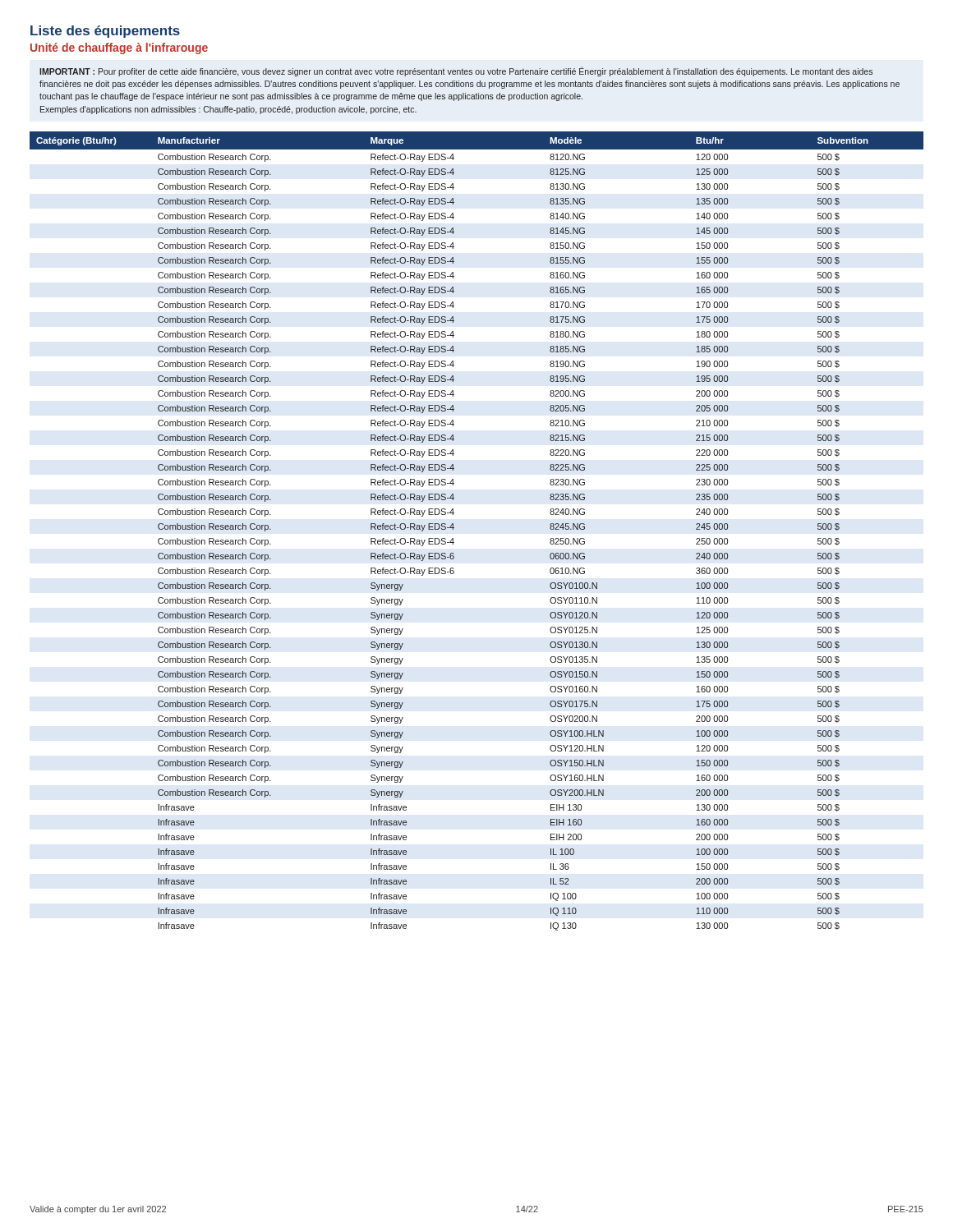The width and height of the screenshot is (953, 1232).
Task: Click where it says "Liste des équipements"
Action: [x=105, y=31]
